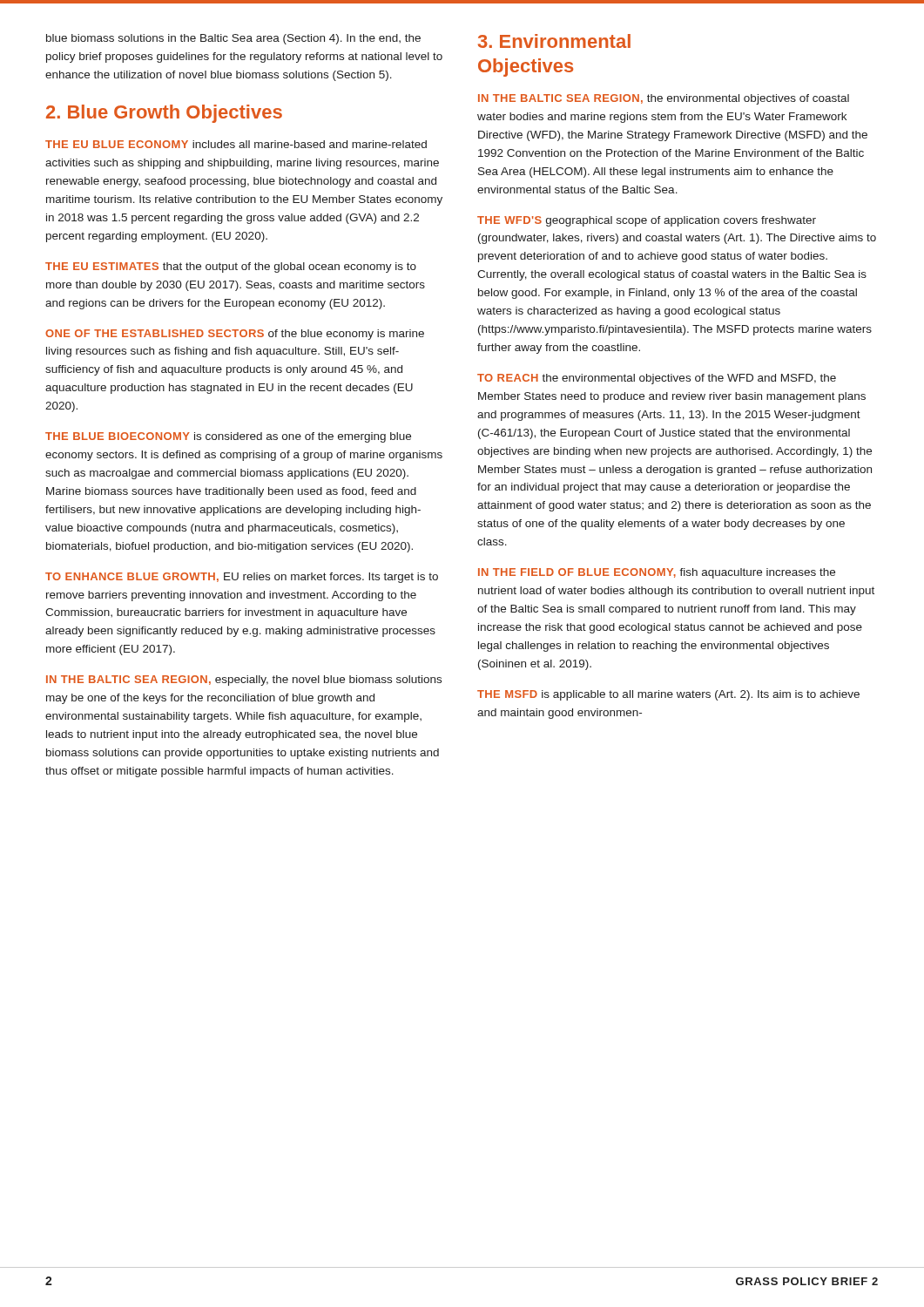Screen dimensions: 1307x924
Task: Point to the block beginning "In the Baltic Sea Region, especially, the"
Action: (x=244, y=725)
